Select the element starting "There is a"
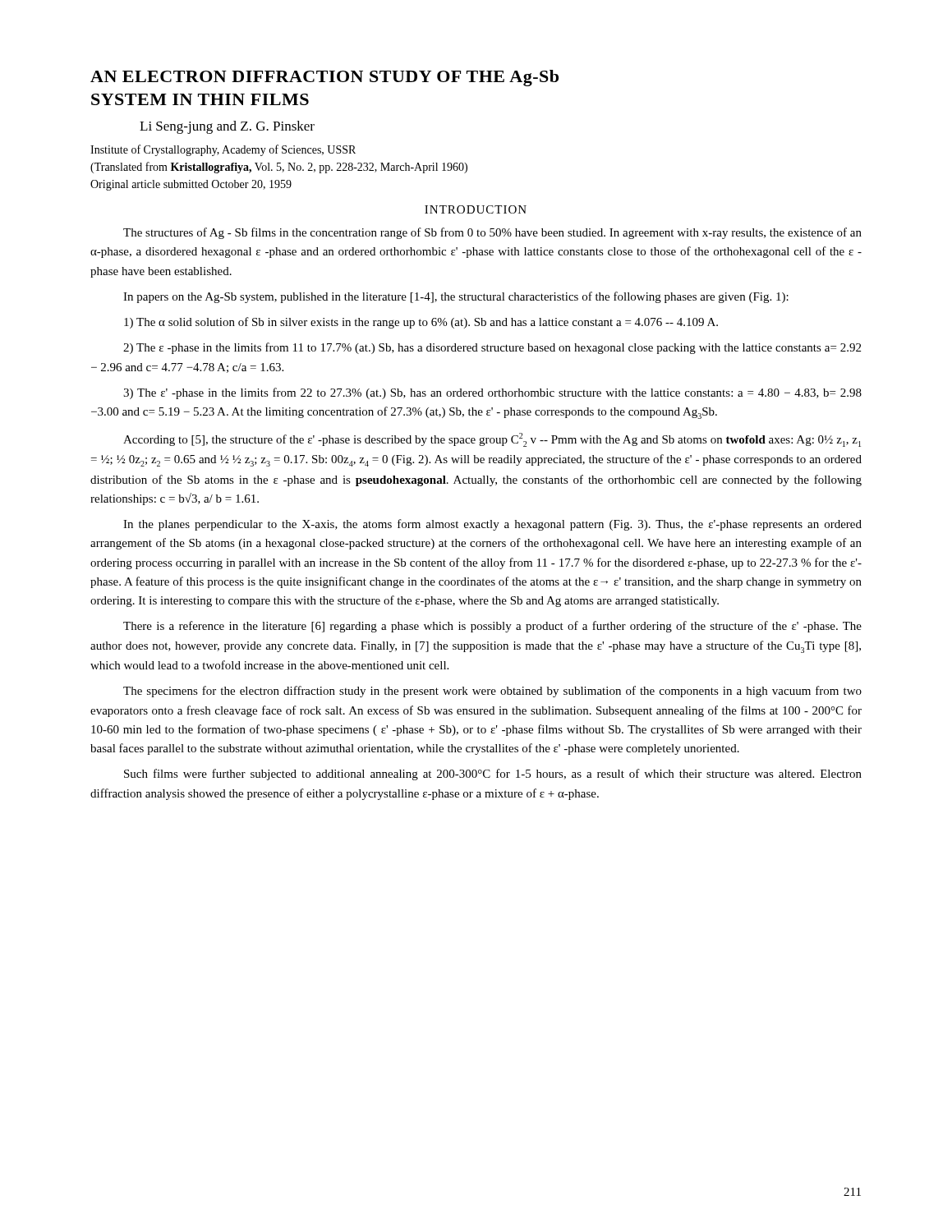 coord(476,646)
